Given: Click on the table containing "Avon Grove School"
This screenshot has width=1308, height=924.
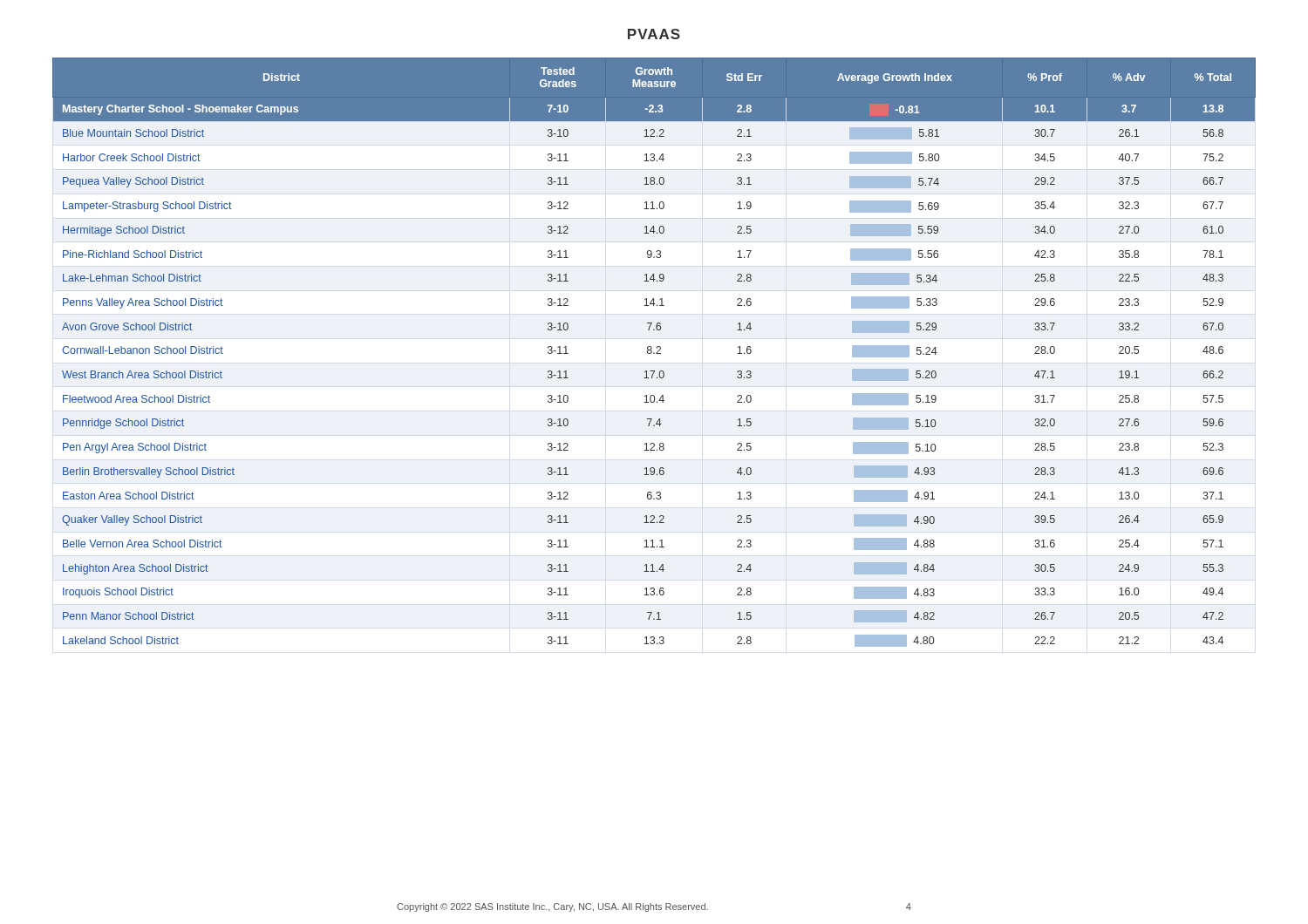Looking at the screenshot, I should coord(654,355).
